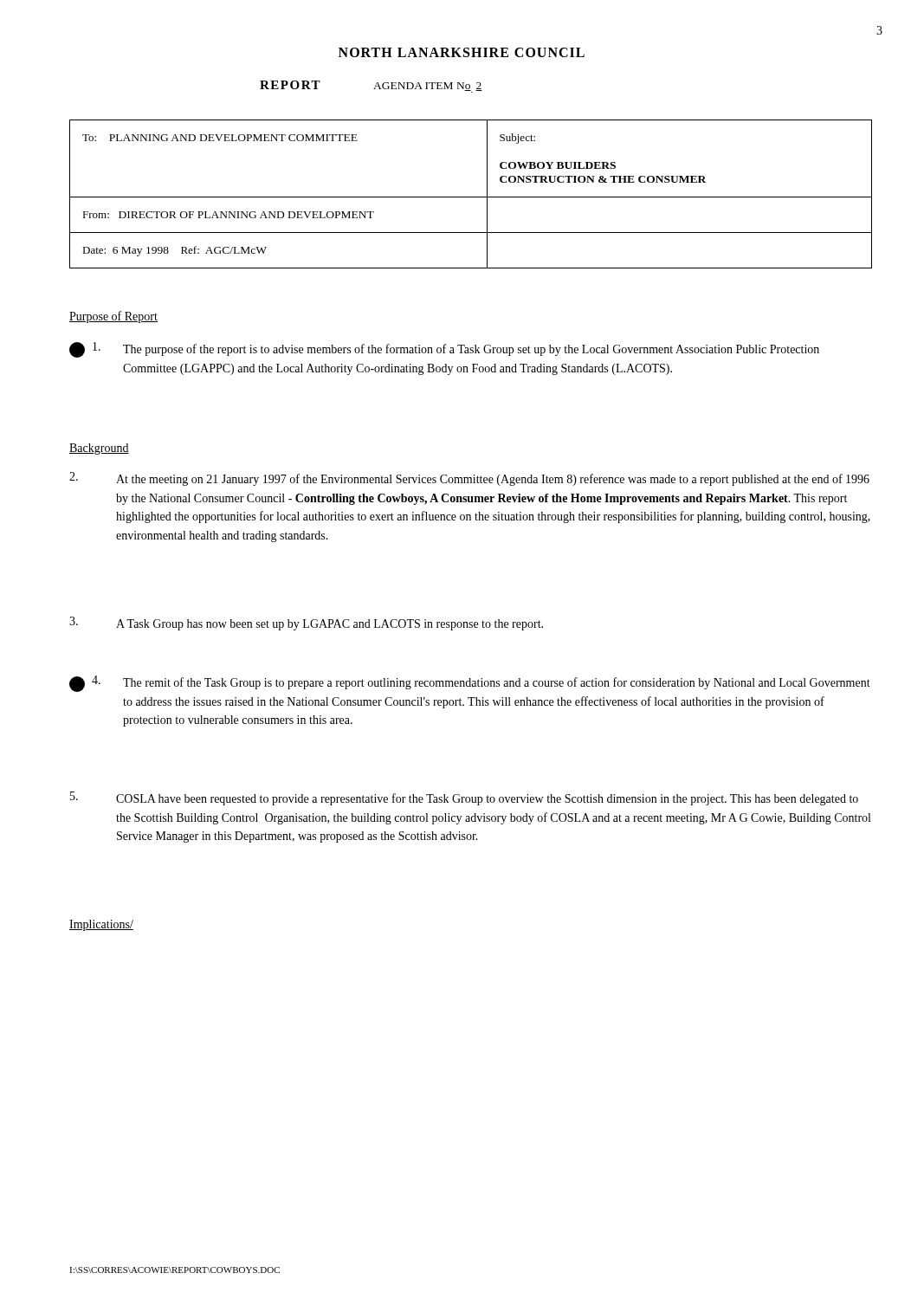Point to the block beginning "4. The remit of the Task Group is"
924x1299 pixels.
(471, 702)
